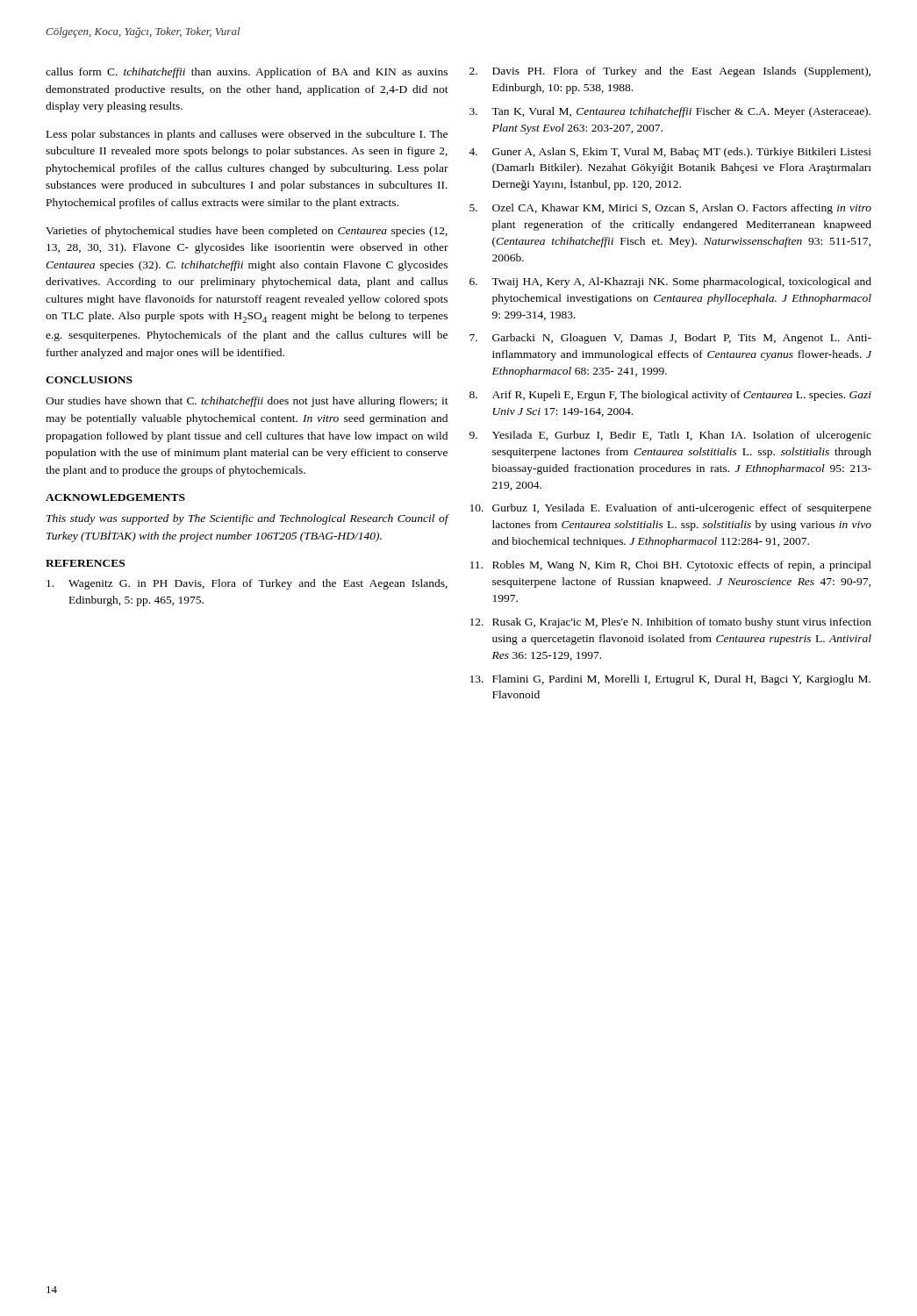This screenshot has width=917, height=1316.
Task: Click on the region starting "2. Davis PH. Flora of Turkey and"
Action: [x=670, y=80]
